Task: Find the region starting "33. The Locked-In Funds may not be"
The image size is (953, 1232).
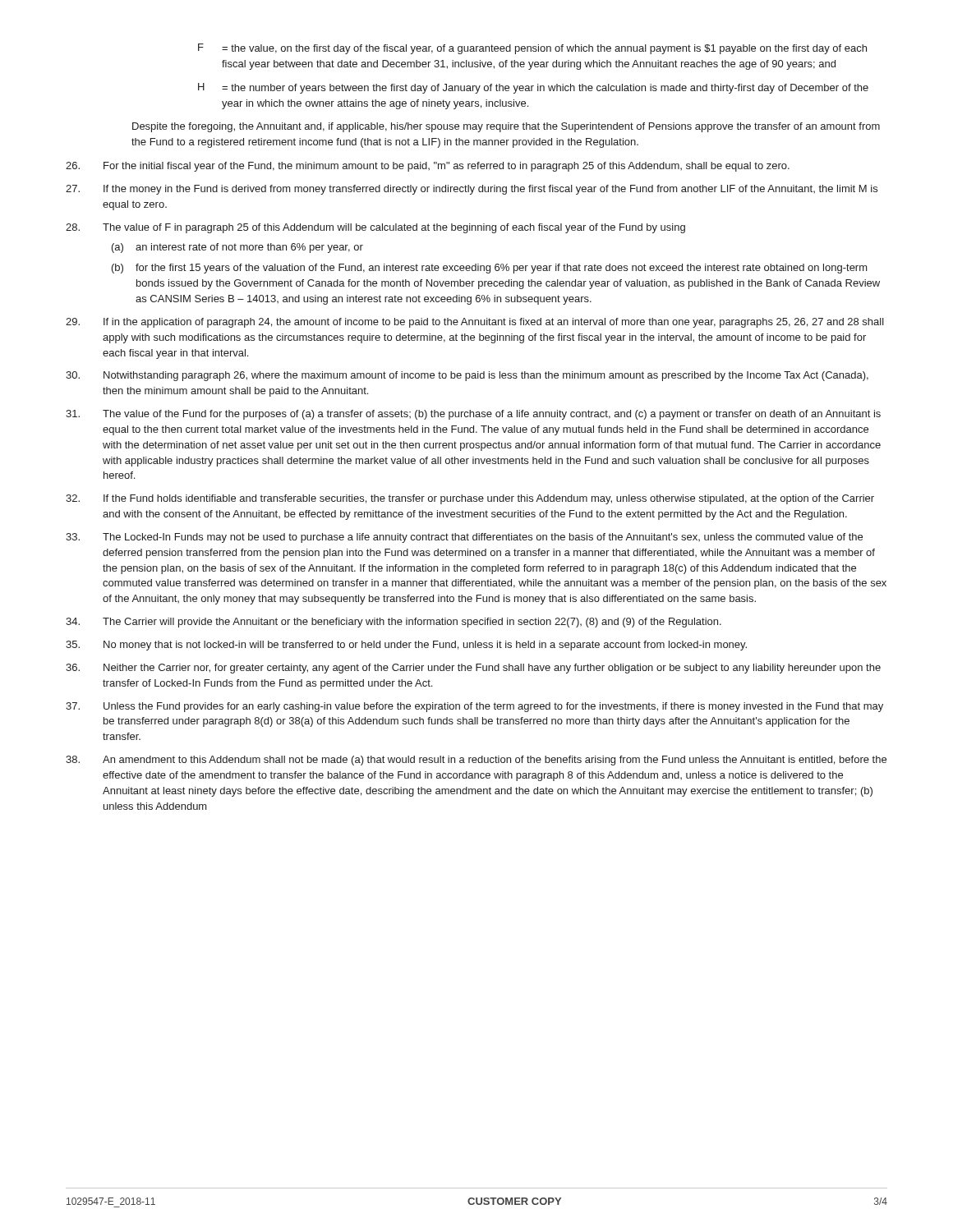Action: 476,568
